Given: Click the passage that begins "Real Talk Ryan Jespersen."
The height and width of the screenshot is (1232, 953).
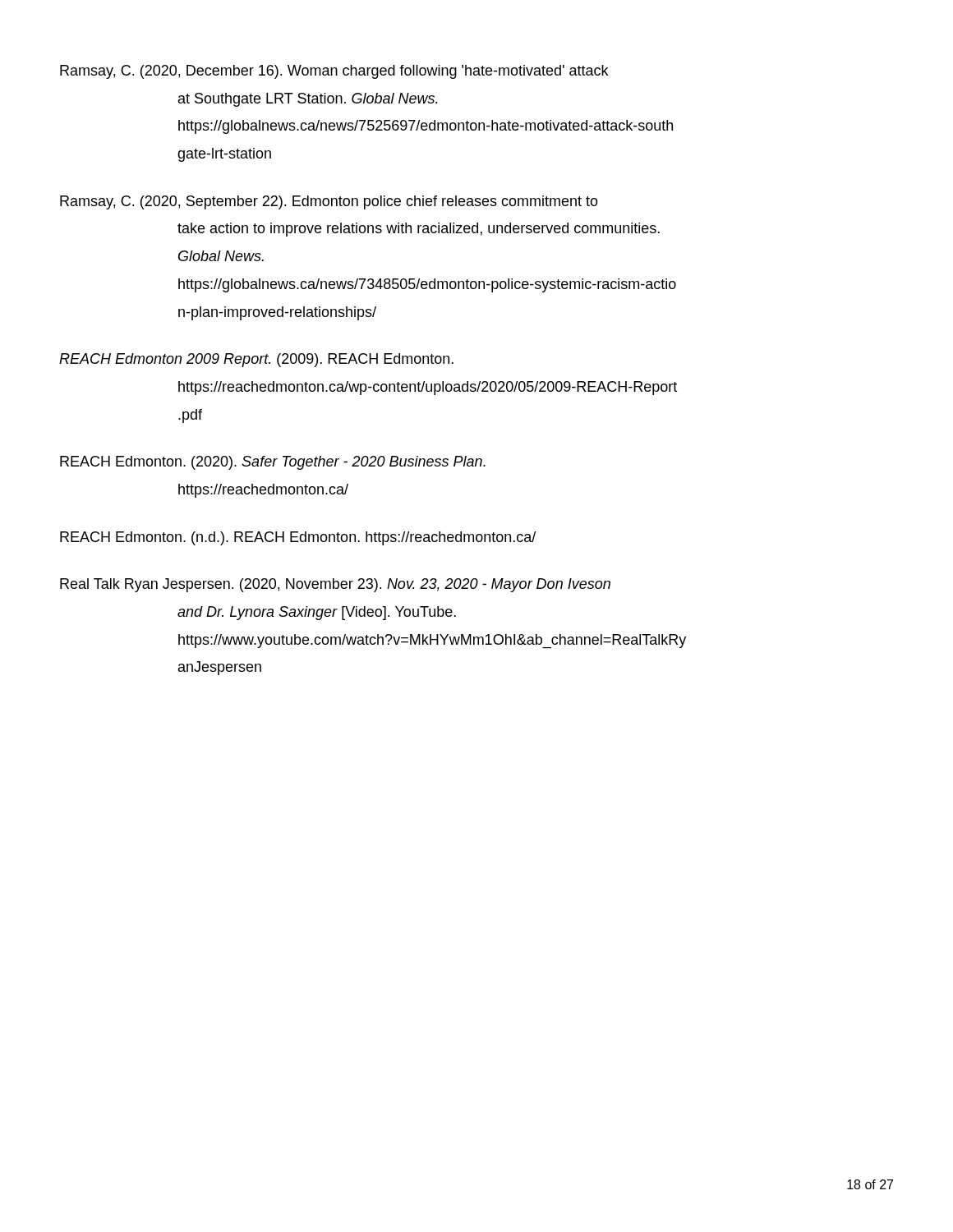Looking at the screenshot, I should click(x=476, y=626).
